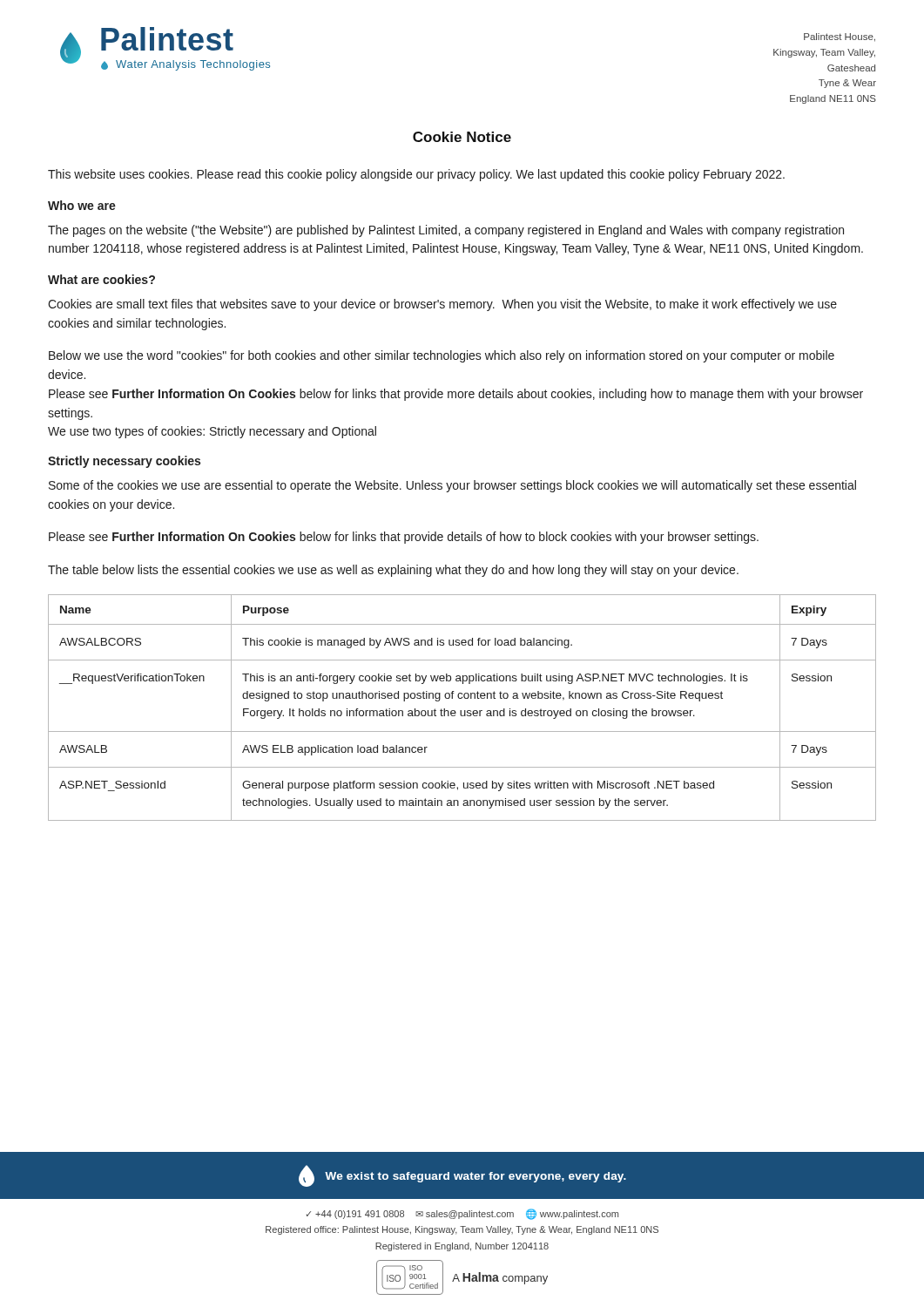
Task: Find the title
Action: [462, 137]
